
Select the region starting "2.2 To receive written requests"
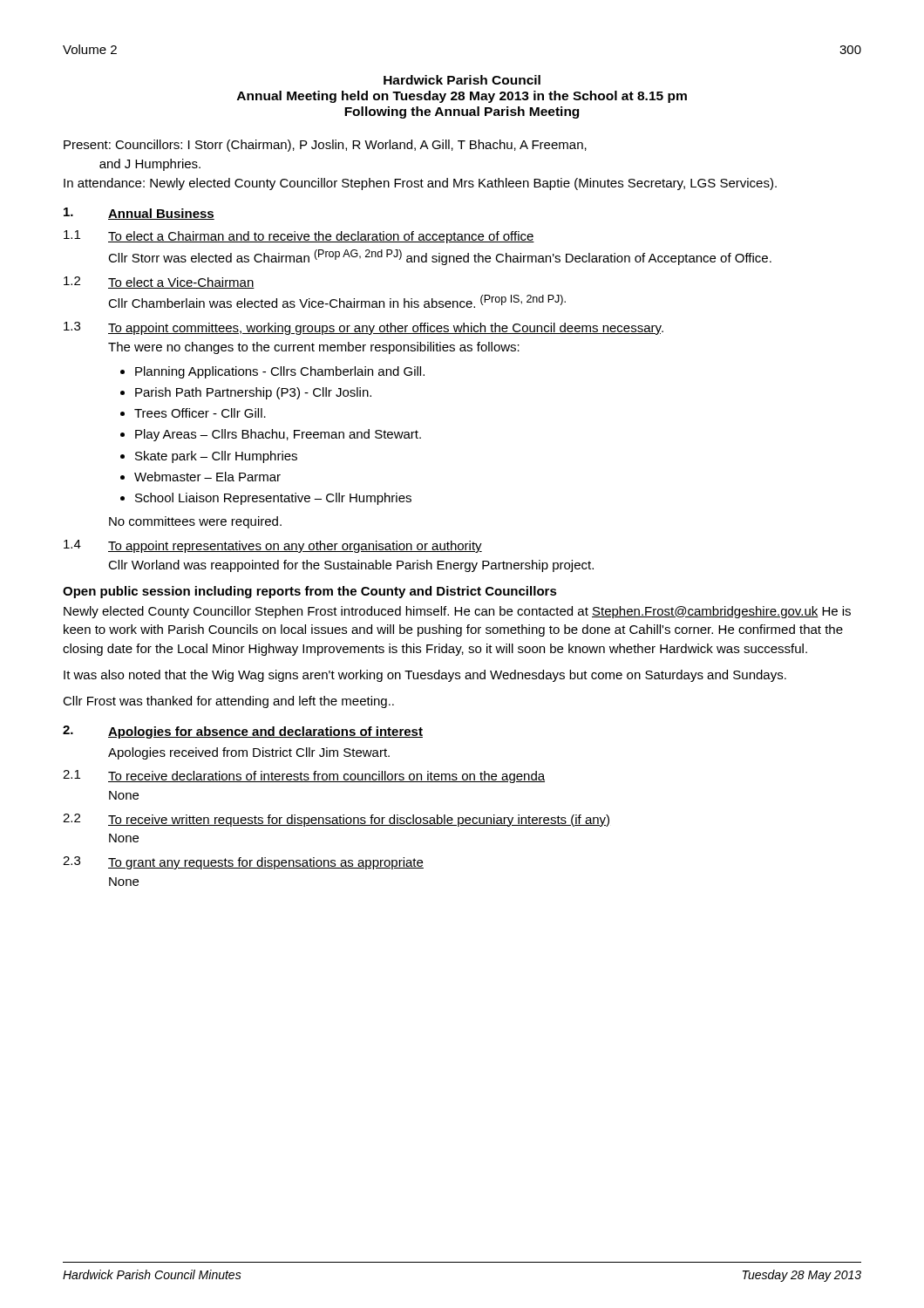462,829
